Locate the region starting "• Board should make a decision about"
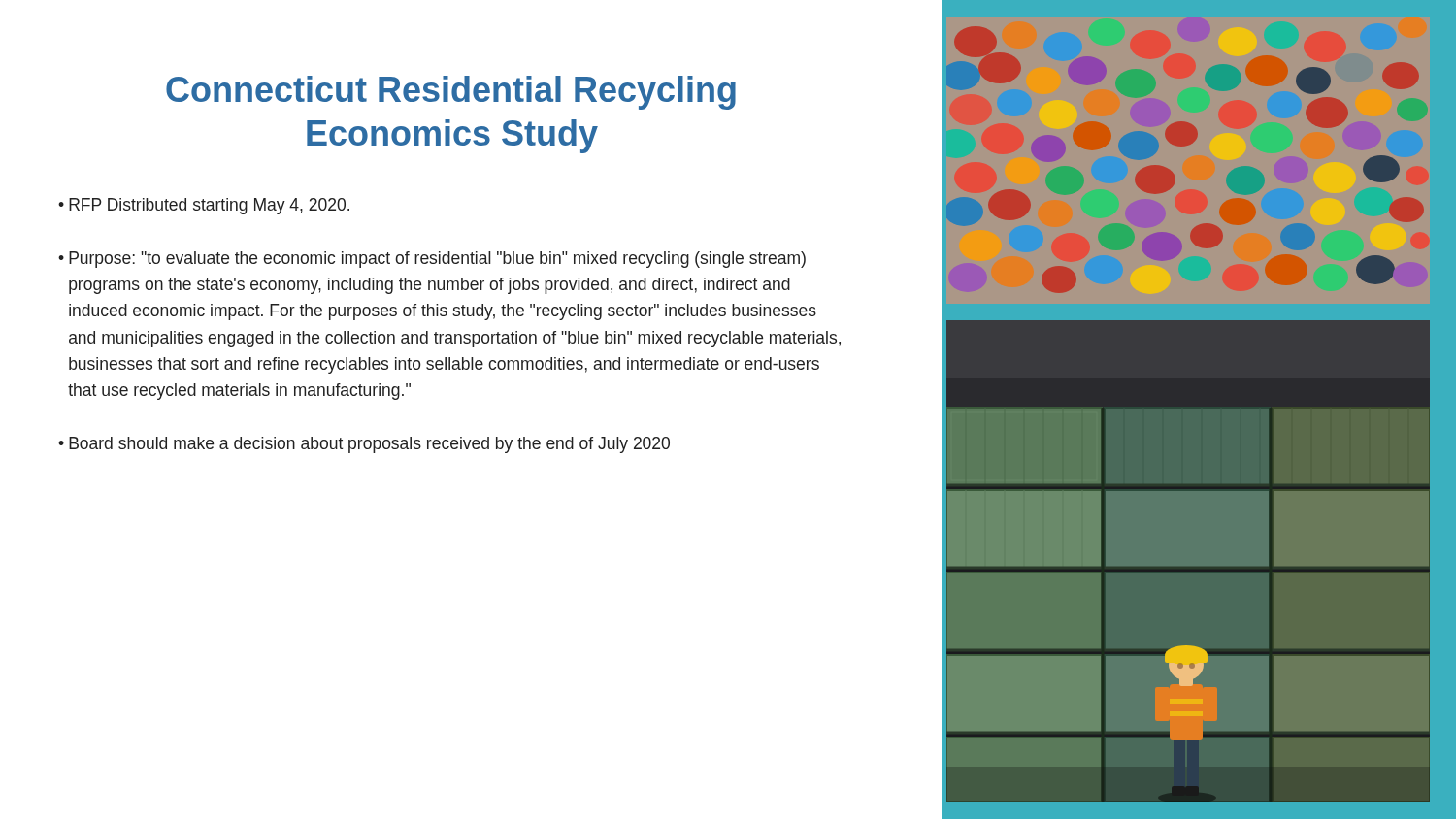 coord(364,444)
